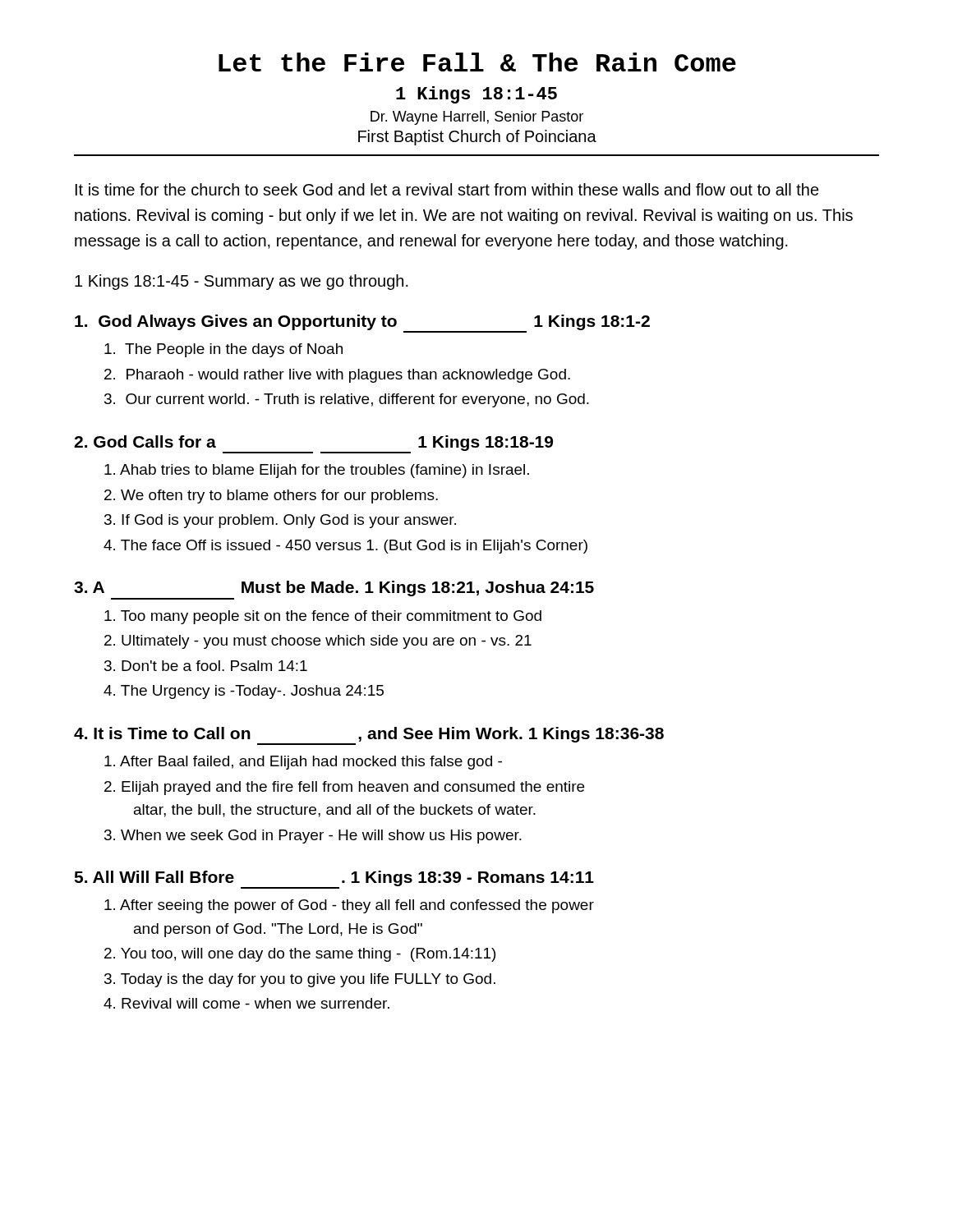Where is the passage that starts "Ahab tries to blame"?

(x=317, y=470)
